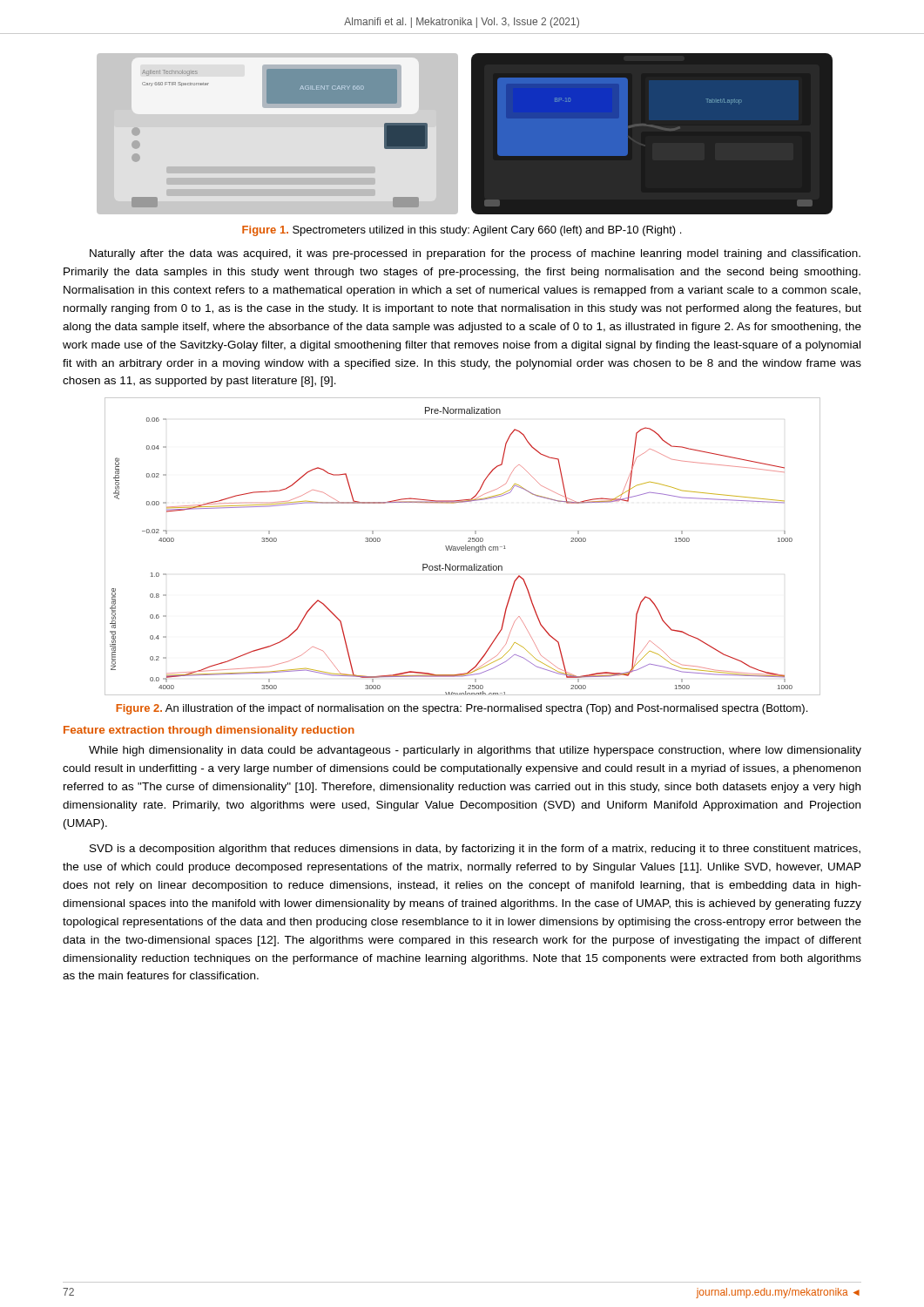Click on the section header containing "Feature extraction through"
Viewport: 924px width, 1307px height.
pos(209,730)
